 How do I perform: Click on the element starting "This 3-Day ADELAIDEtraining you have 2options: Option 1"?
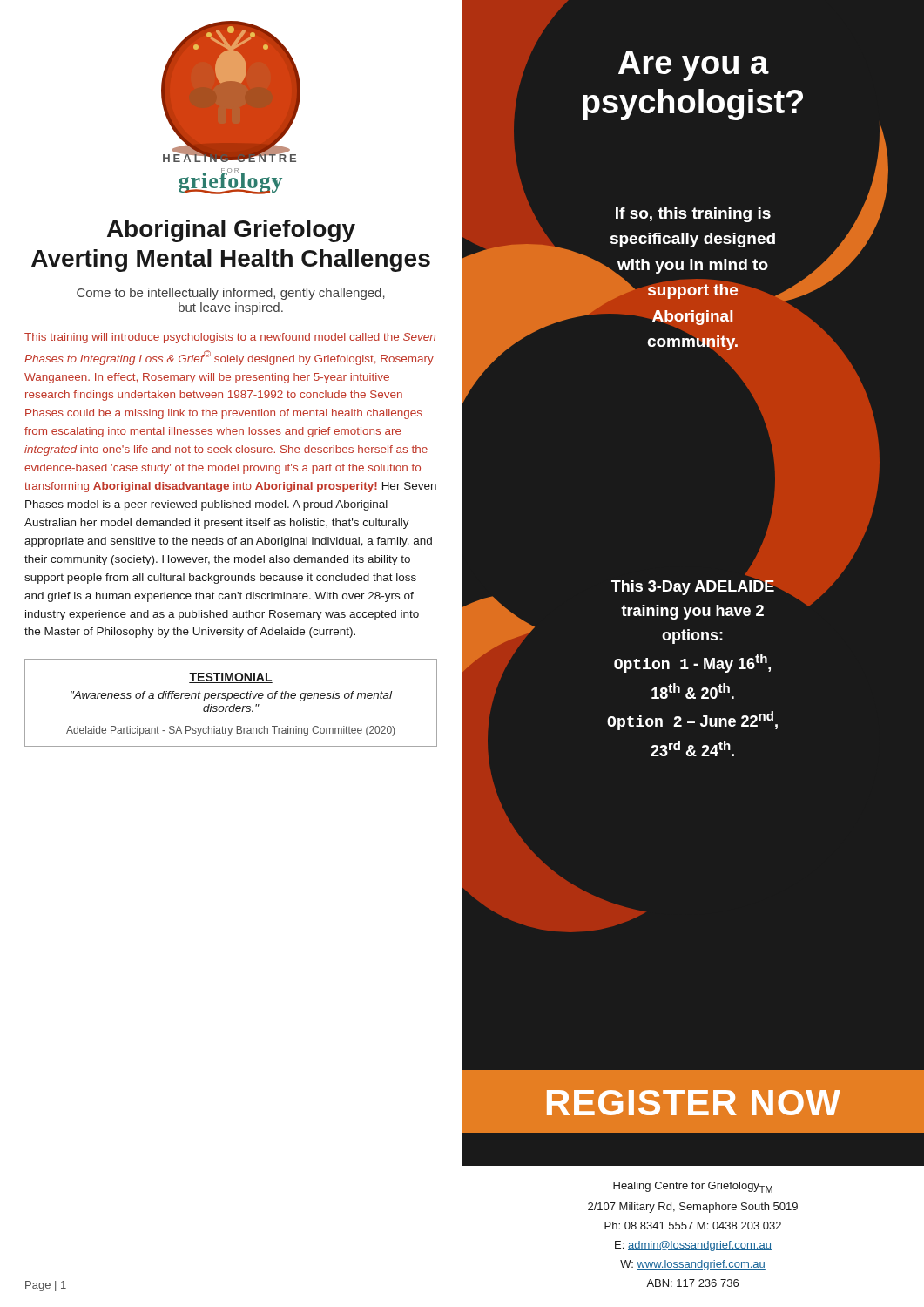pos(693,669)
